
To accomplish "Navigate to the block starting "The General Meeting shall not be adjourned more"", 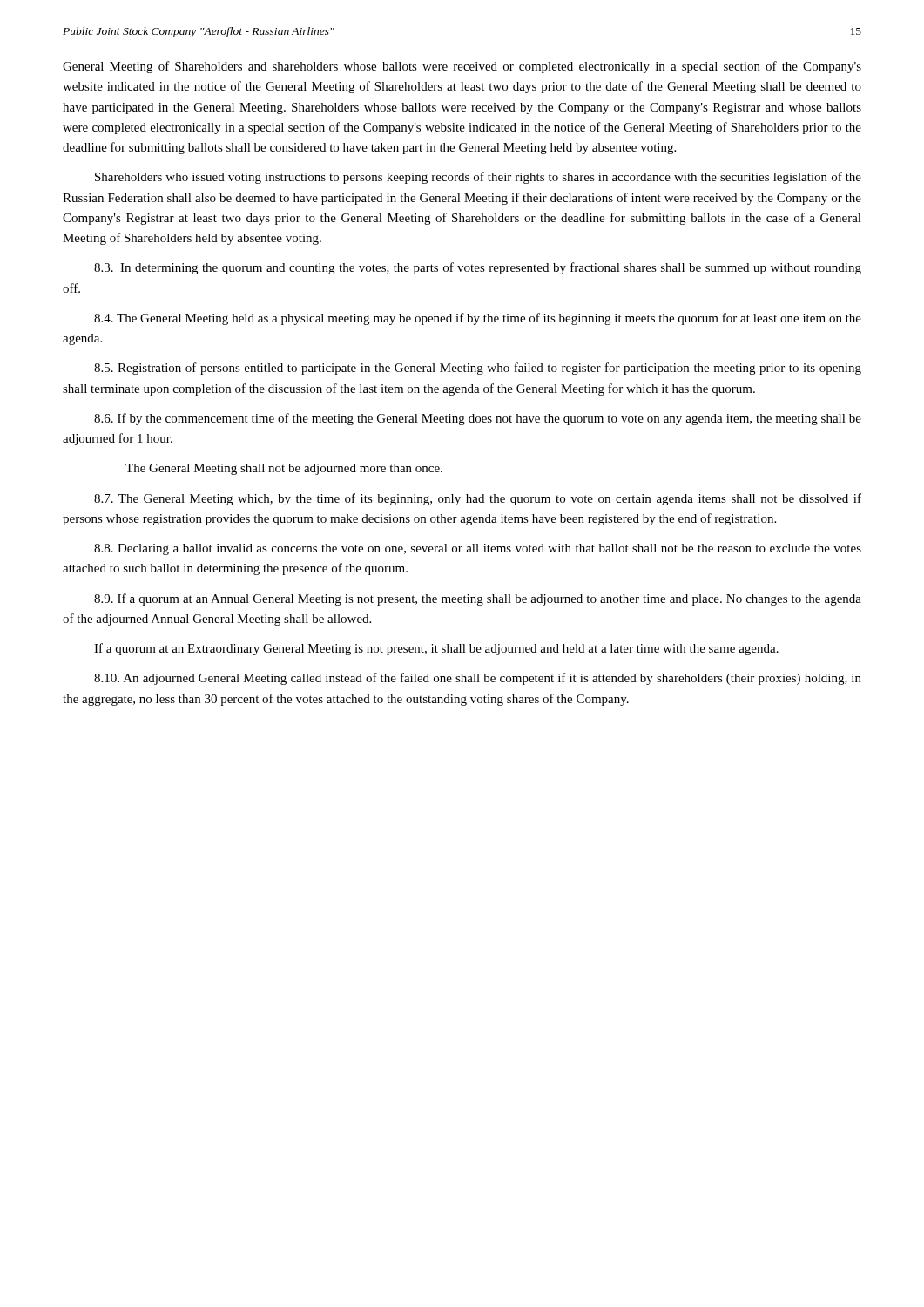I will [284, 469].
